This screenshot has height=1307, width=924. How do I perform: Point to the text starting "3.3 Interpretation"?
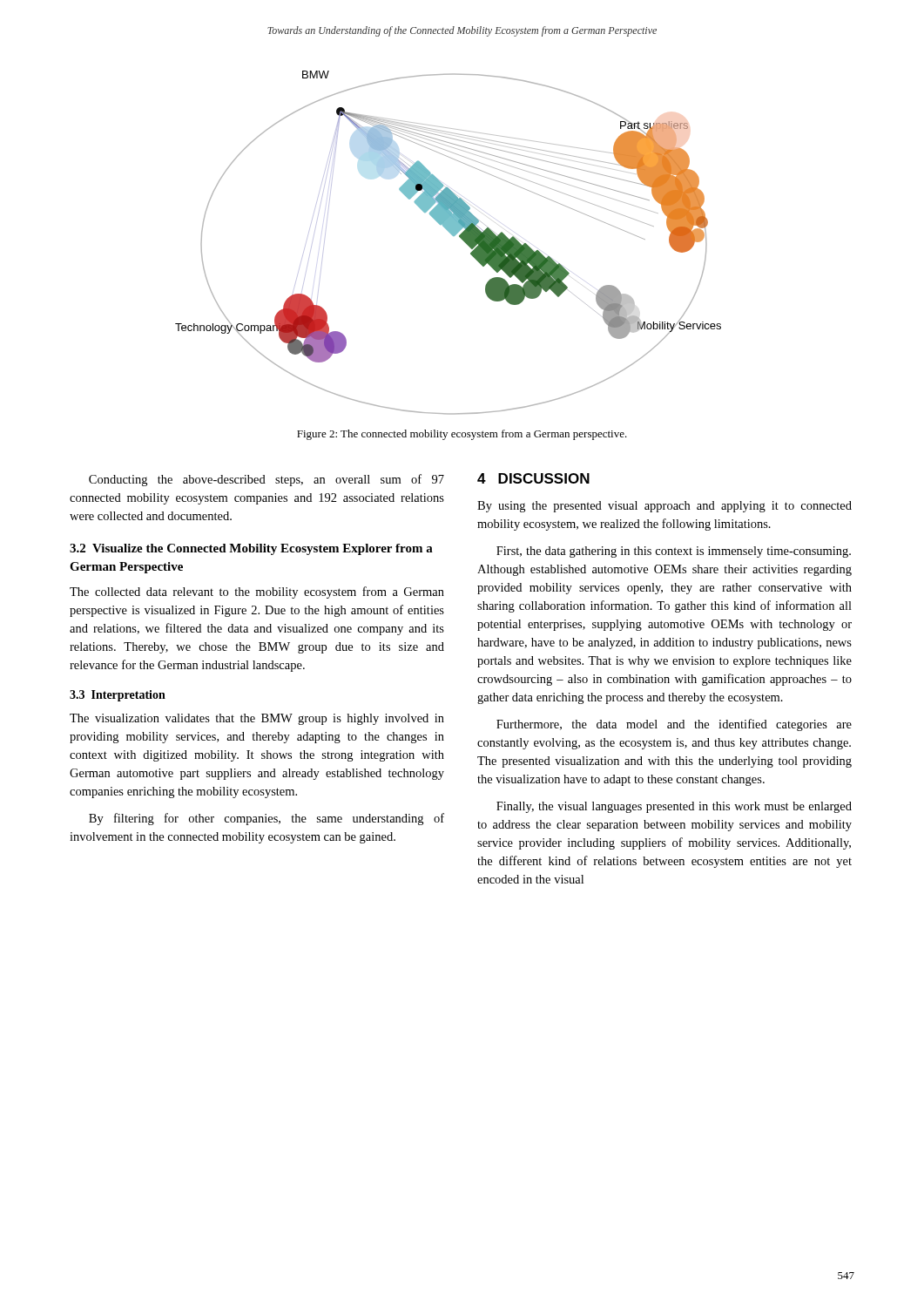tap(118, 696)
